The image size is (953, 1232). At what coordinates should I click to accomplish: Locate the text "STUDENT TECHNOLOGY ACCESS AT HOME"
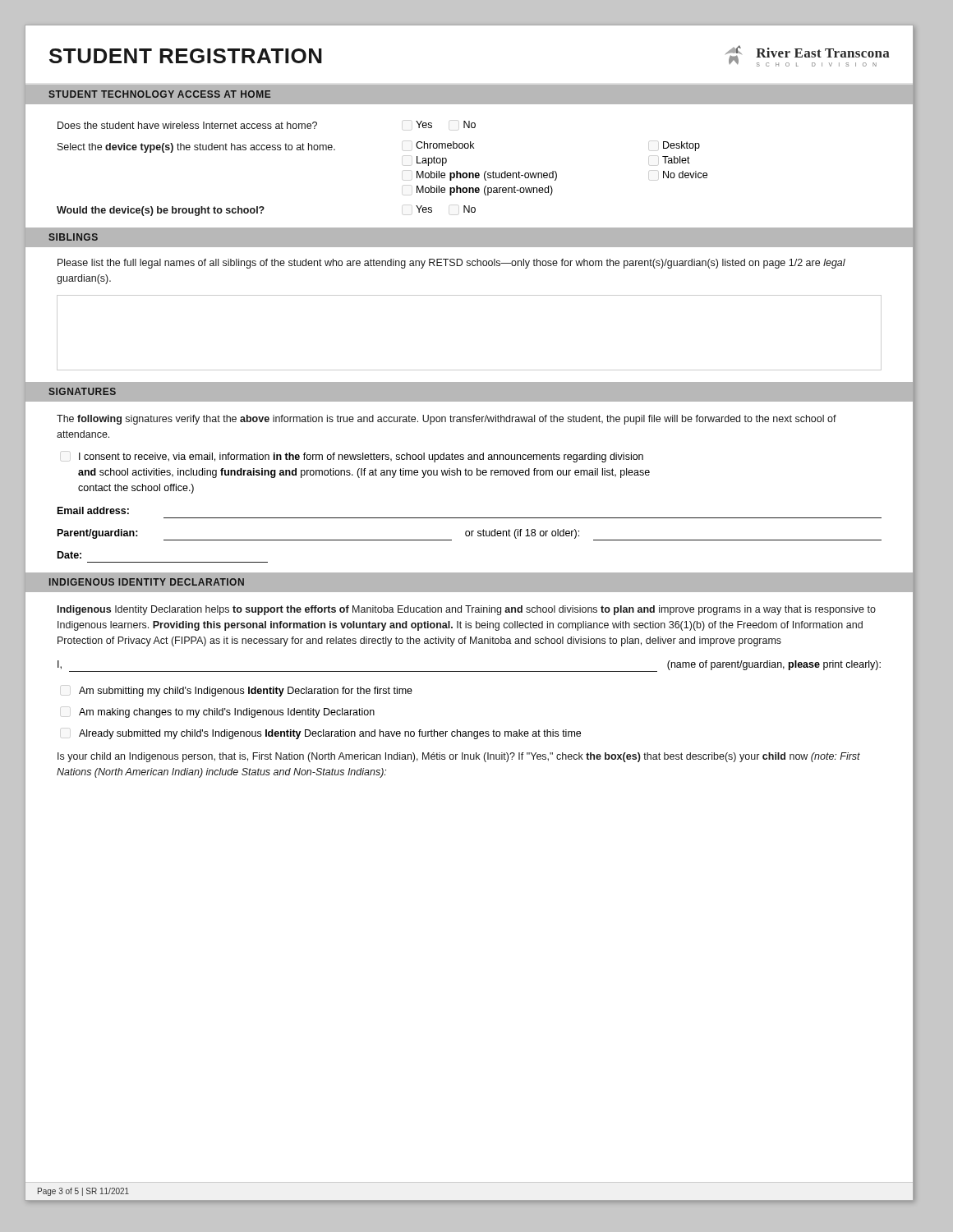(x=160, y=94)
